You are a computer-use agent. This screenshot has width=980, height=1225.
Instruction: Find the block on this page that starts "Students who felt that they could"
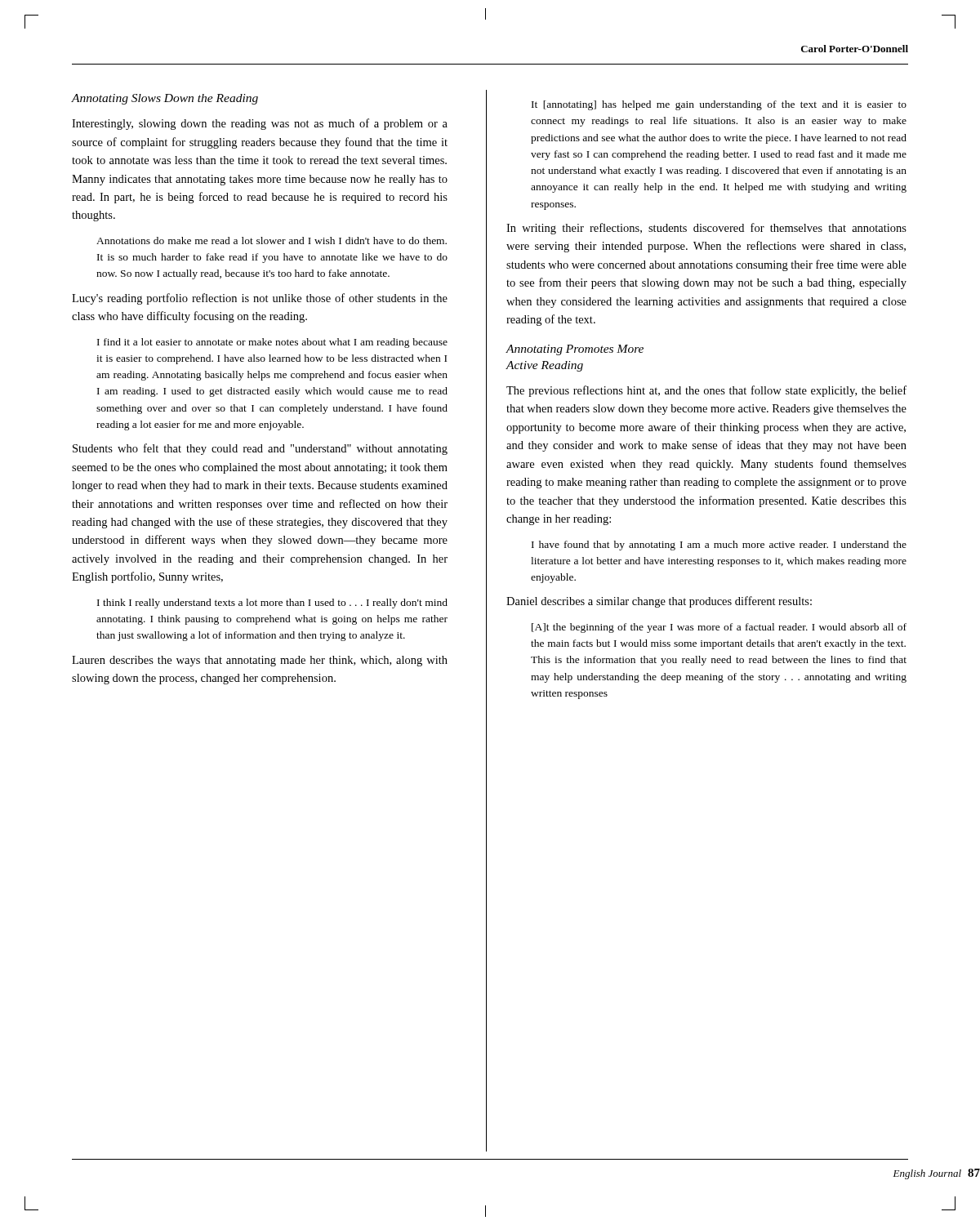pos(260,513)
